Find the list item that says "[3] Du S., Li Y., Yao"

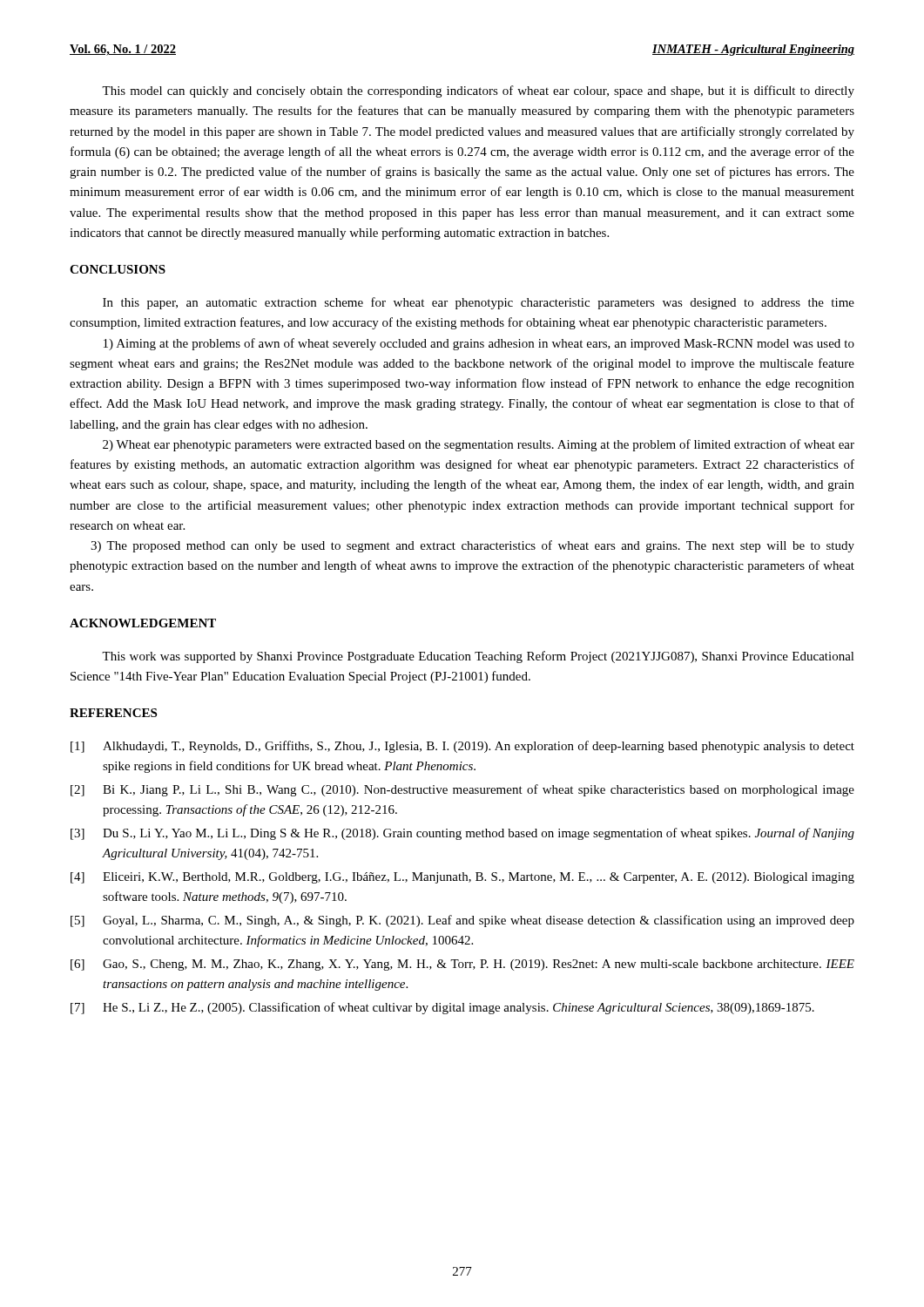click(x=462, y=843)
